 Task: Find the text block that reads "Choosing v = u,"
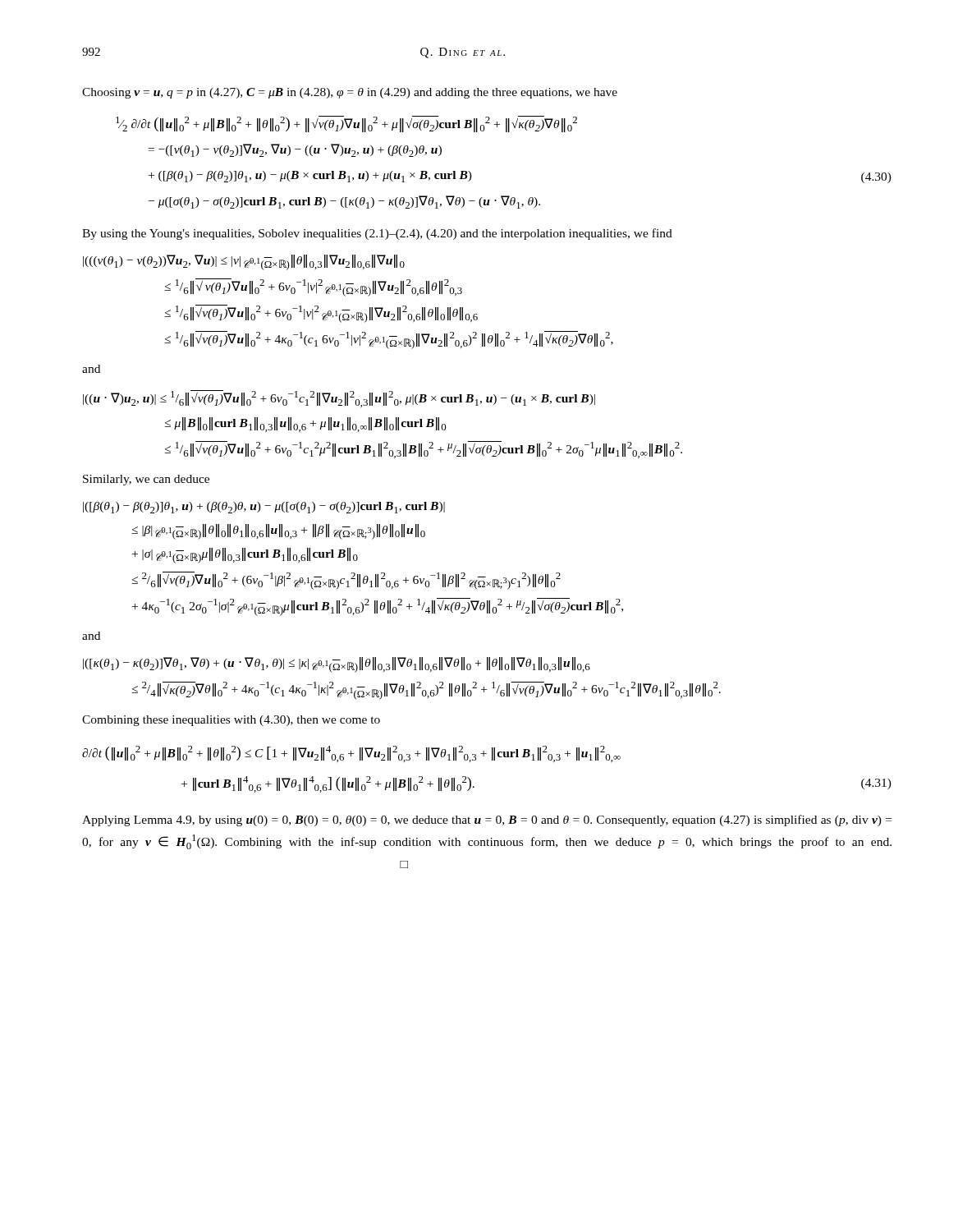(x=350, y=92)
